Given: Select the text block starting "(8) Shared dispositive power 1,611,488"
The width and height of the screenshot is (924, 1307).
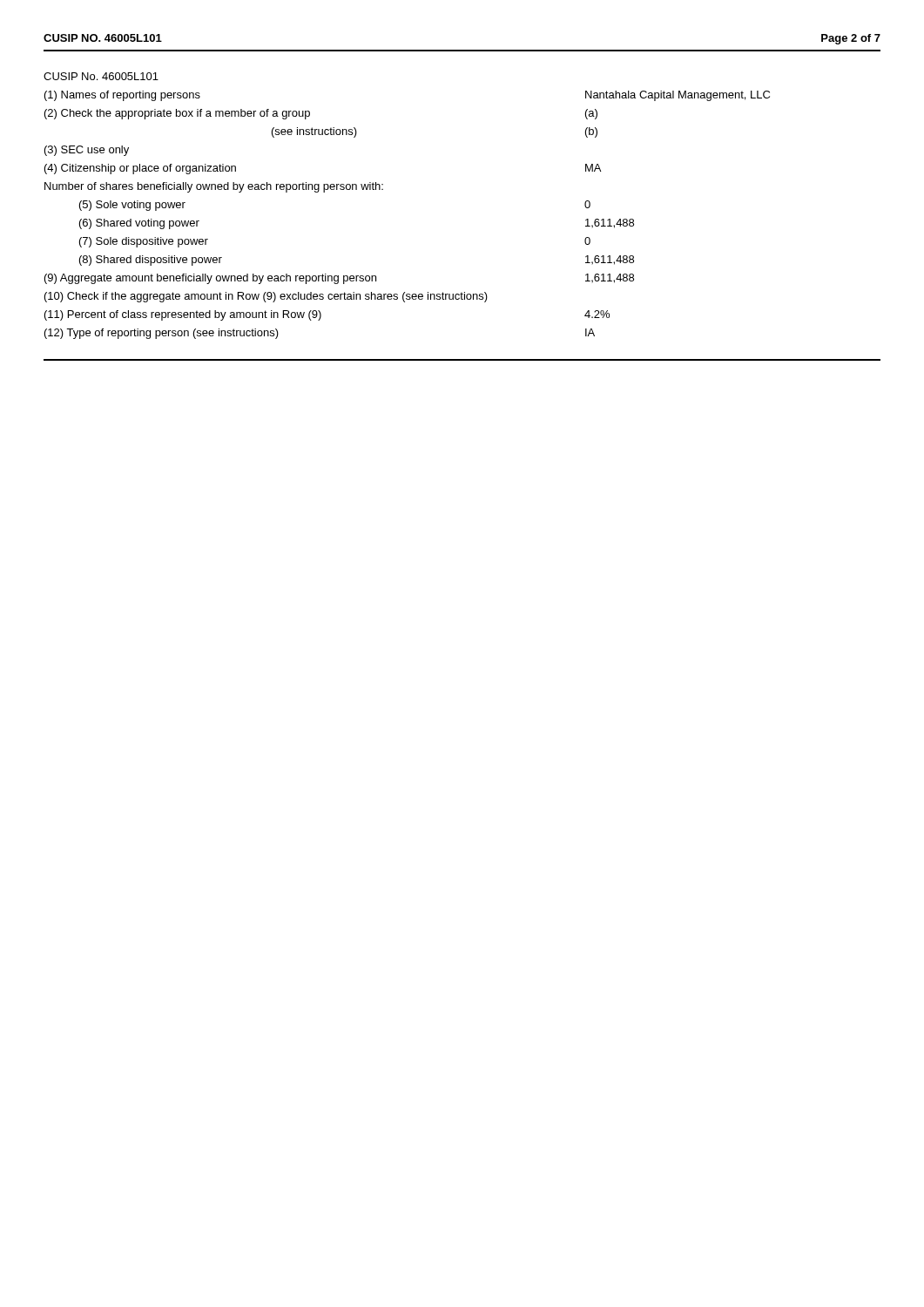Looking at the screenshot, I should pyautogui.click(x=146, y=260).
